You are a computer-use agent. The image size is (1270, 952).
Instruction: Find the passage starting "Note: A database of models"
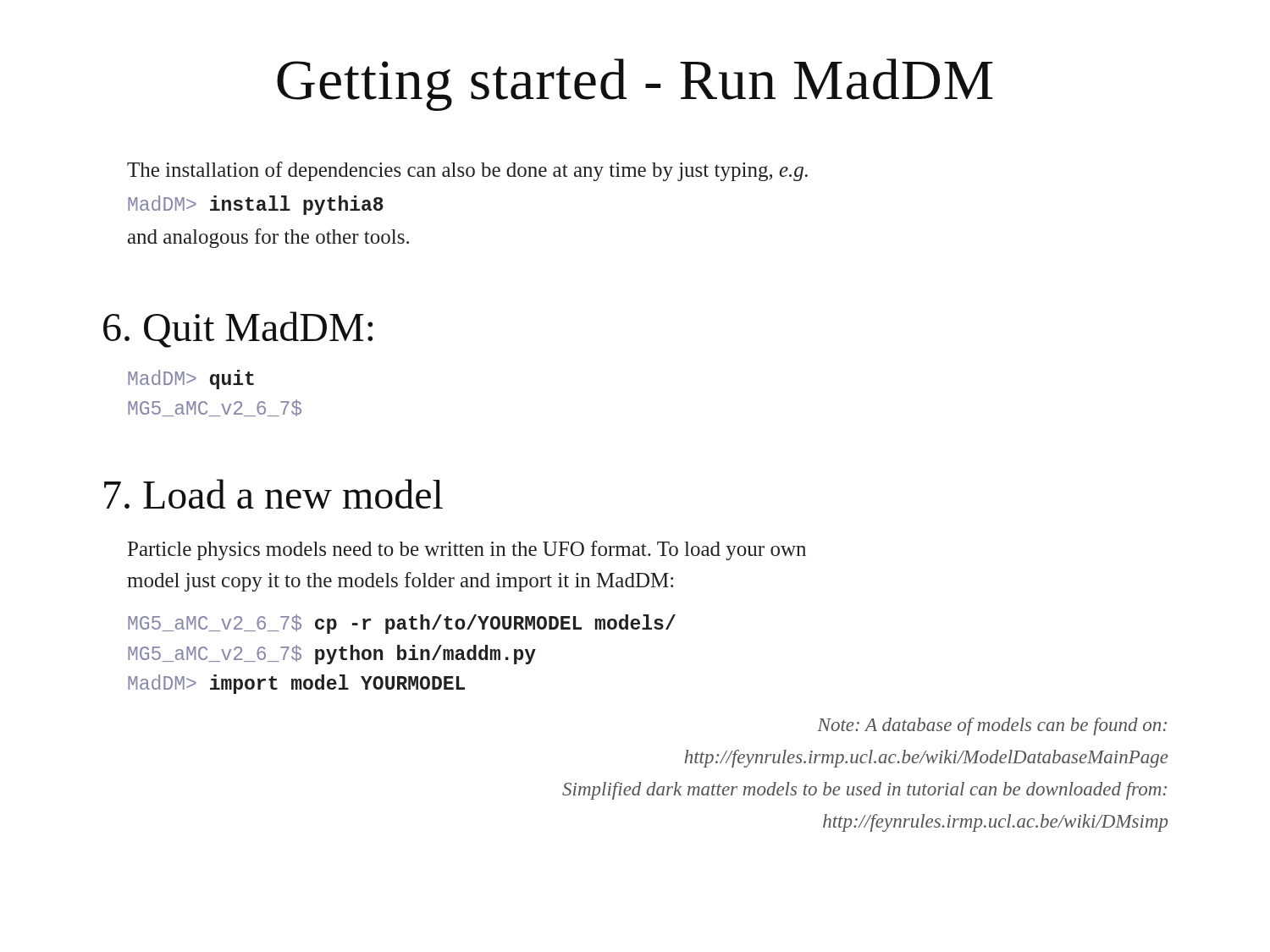point(635,773)
